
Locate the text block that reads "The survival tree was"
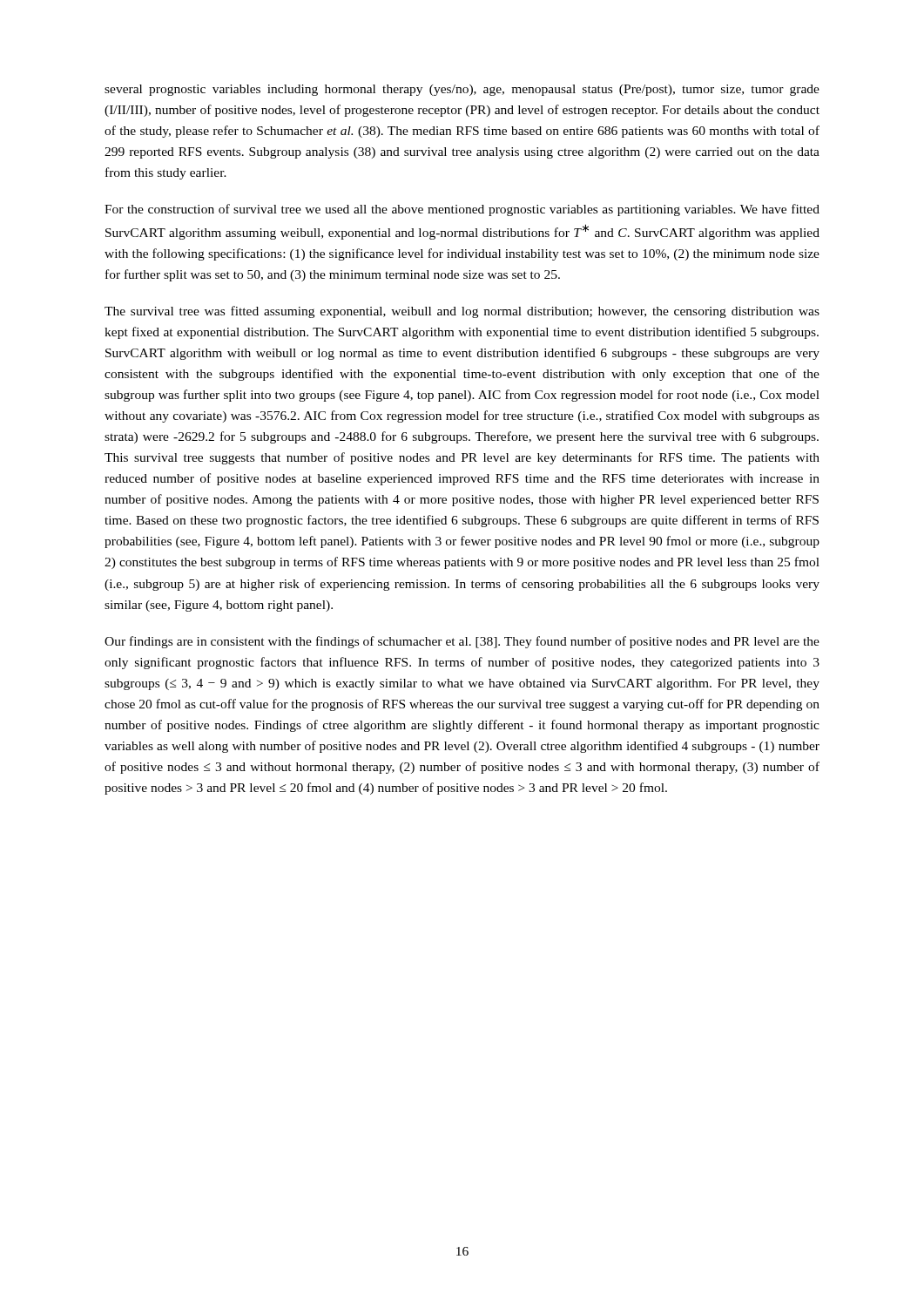pos(462,458)
